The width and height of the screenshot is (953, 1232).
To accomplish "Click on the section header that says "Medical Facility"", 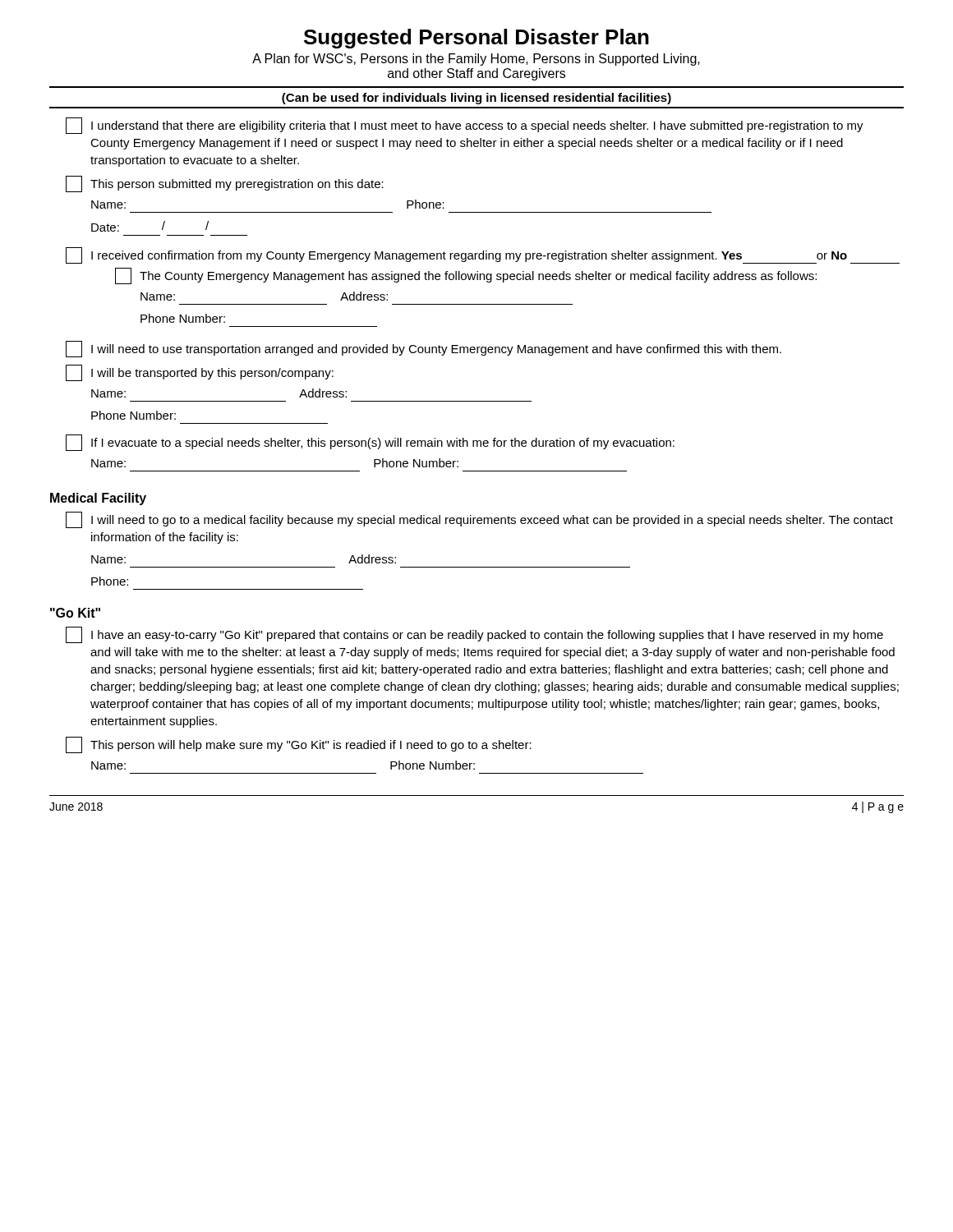I will coord(98,498).
